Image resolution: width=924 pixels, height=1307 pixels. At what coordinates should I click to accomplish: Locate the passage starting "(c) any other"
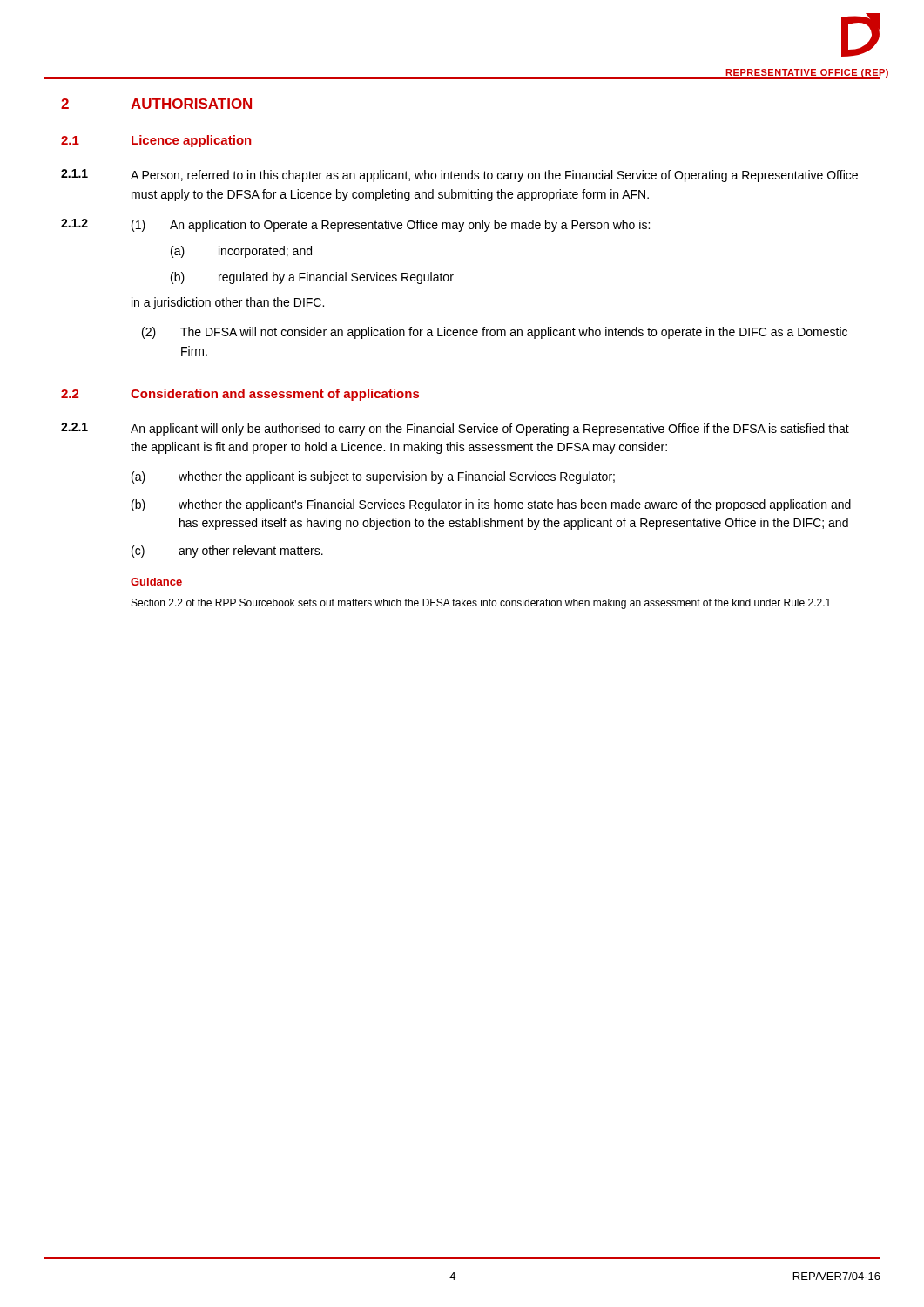click(227, 551)
